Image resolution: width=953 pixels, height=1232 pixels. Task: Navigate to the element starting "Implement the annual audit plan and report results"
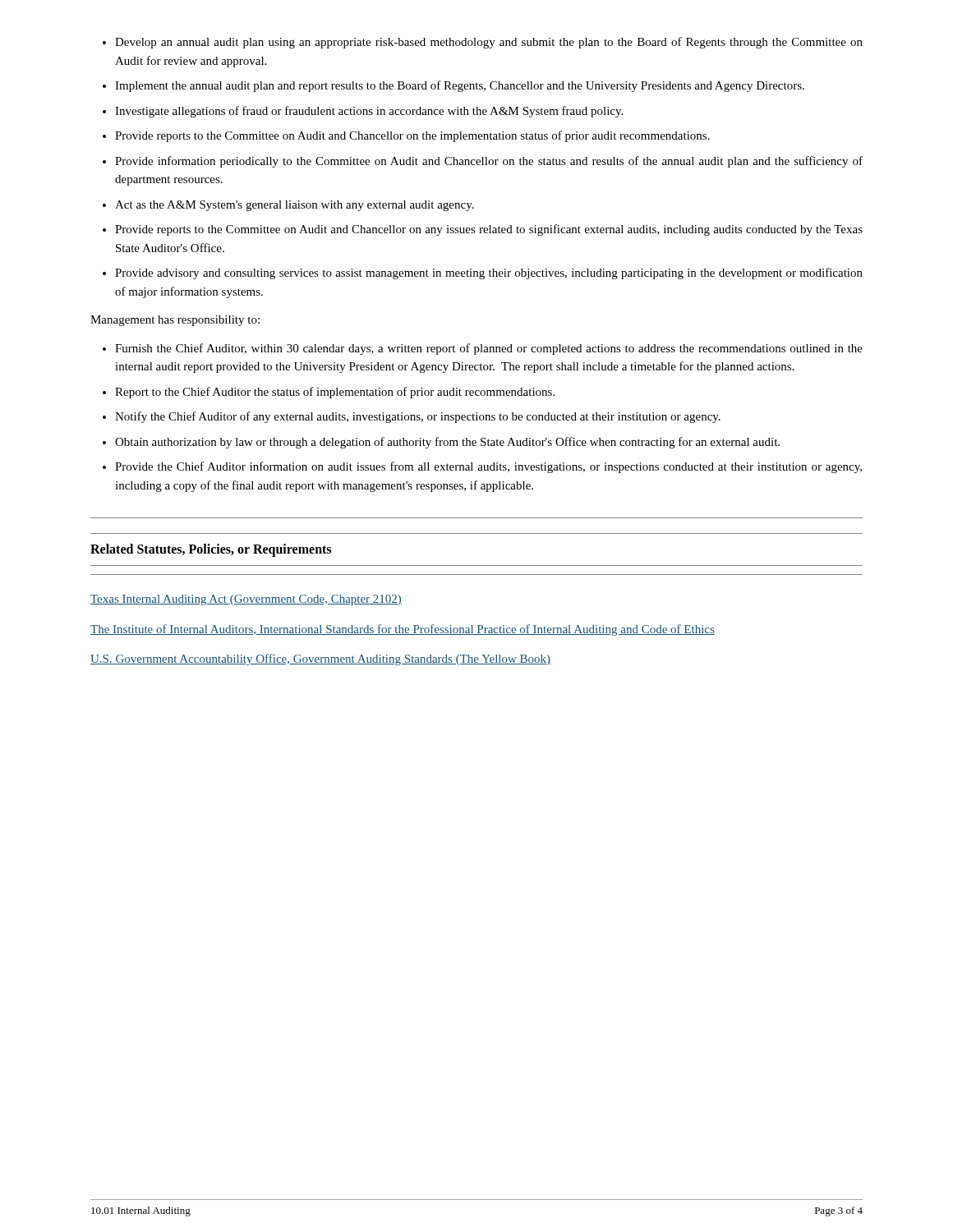click(x=460, y=85)
